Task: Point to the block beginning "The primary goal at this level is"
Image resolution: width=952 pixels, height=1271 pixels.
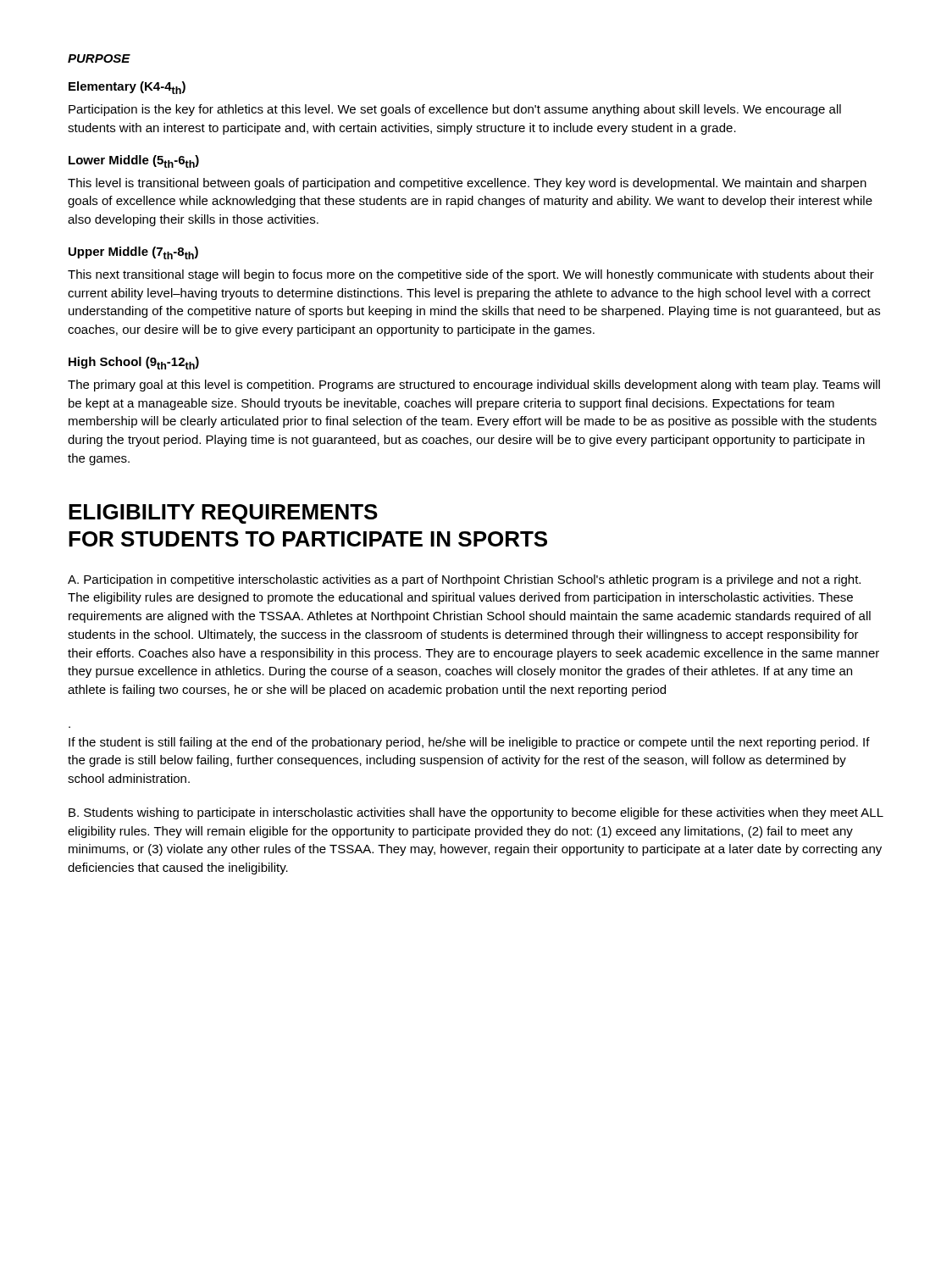Action: coord(474,421)
